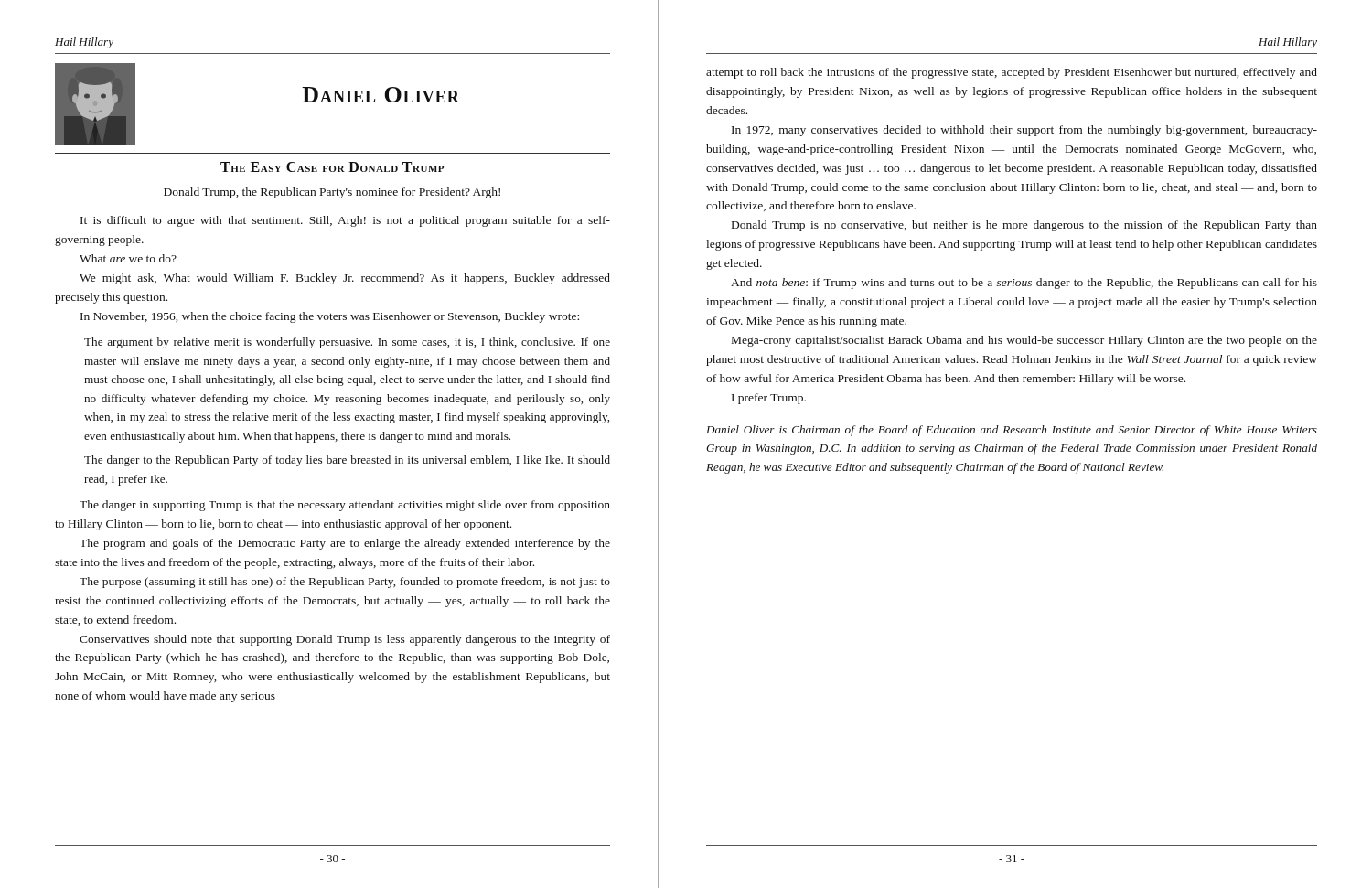The width and height of the screenshot is (1372, 888).
Task: Find the text block starting "The program and goals of"
Action: (333, 553)
